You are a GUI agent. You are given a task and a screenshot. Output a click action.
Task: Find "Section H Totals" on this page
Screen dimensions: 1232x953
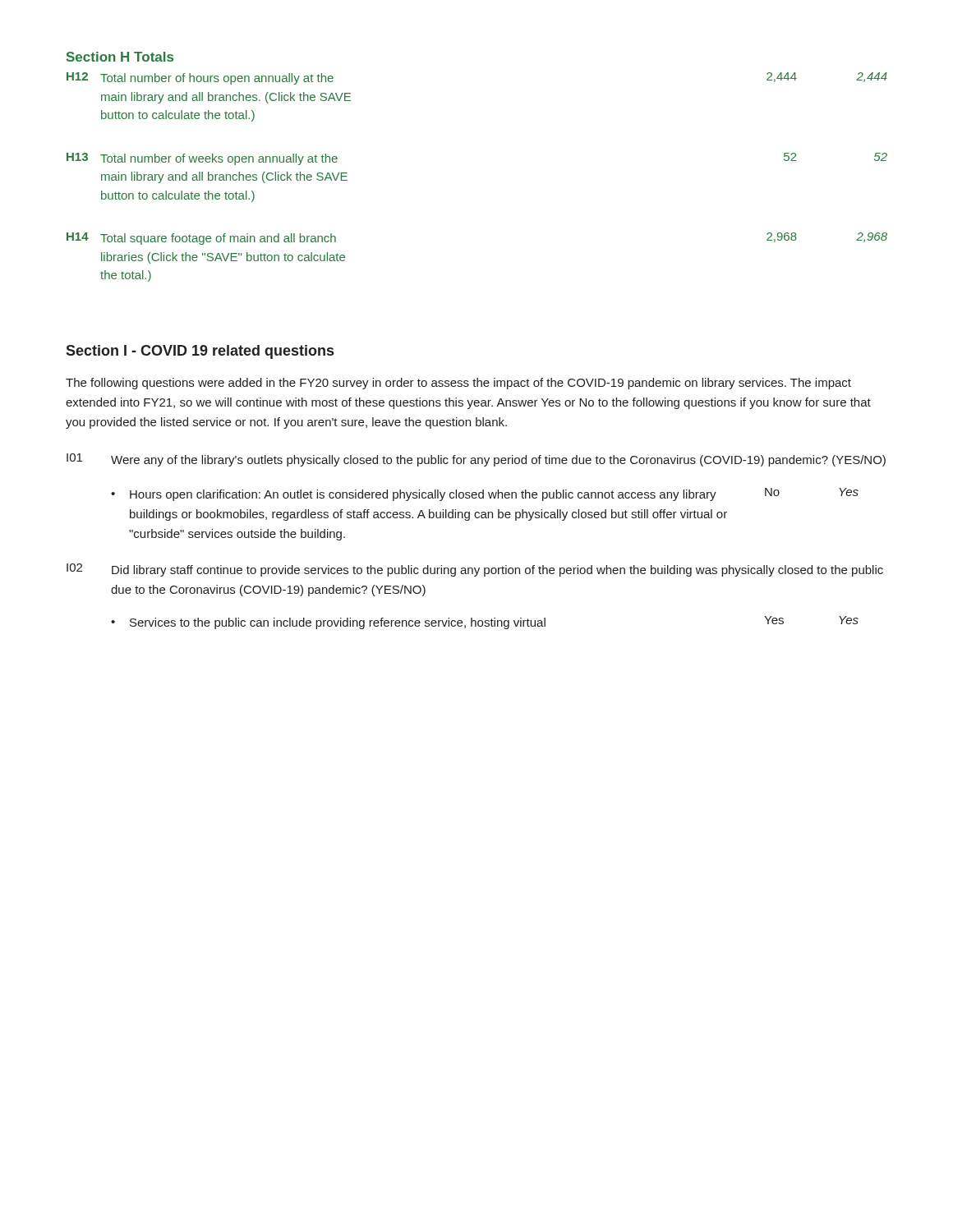tap(120, 57)
